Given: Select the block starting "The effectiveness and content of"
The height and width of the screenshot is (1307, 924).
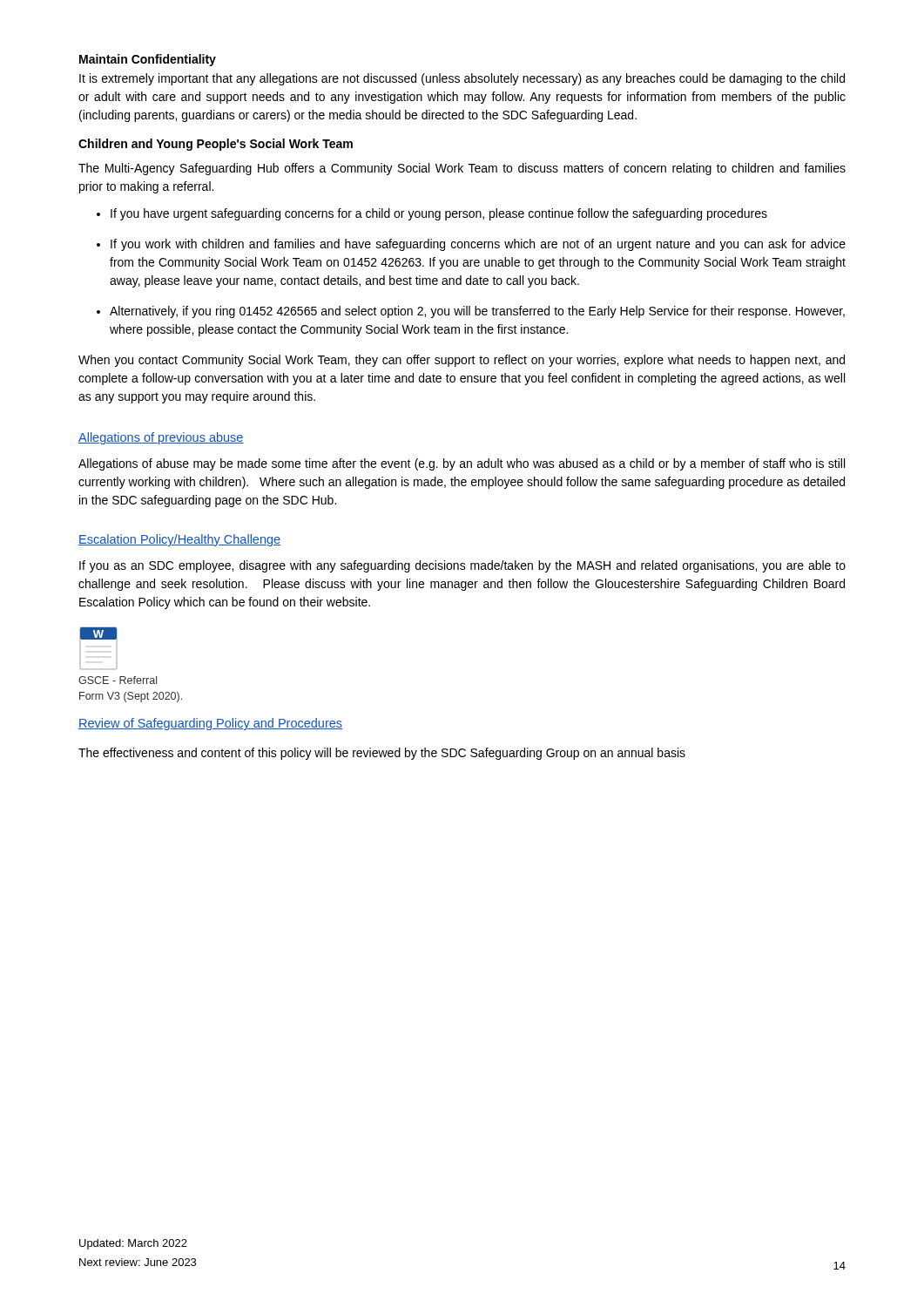Looking at the screenshot, I should [462, 753].
